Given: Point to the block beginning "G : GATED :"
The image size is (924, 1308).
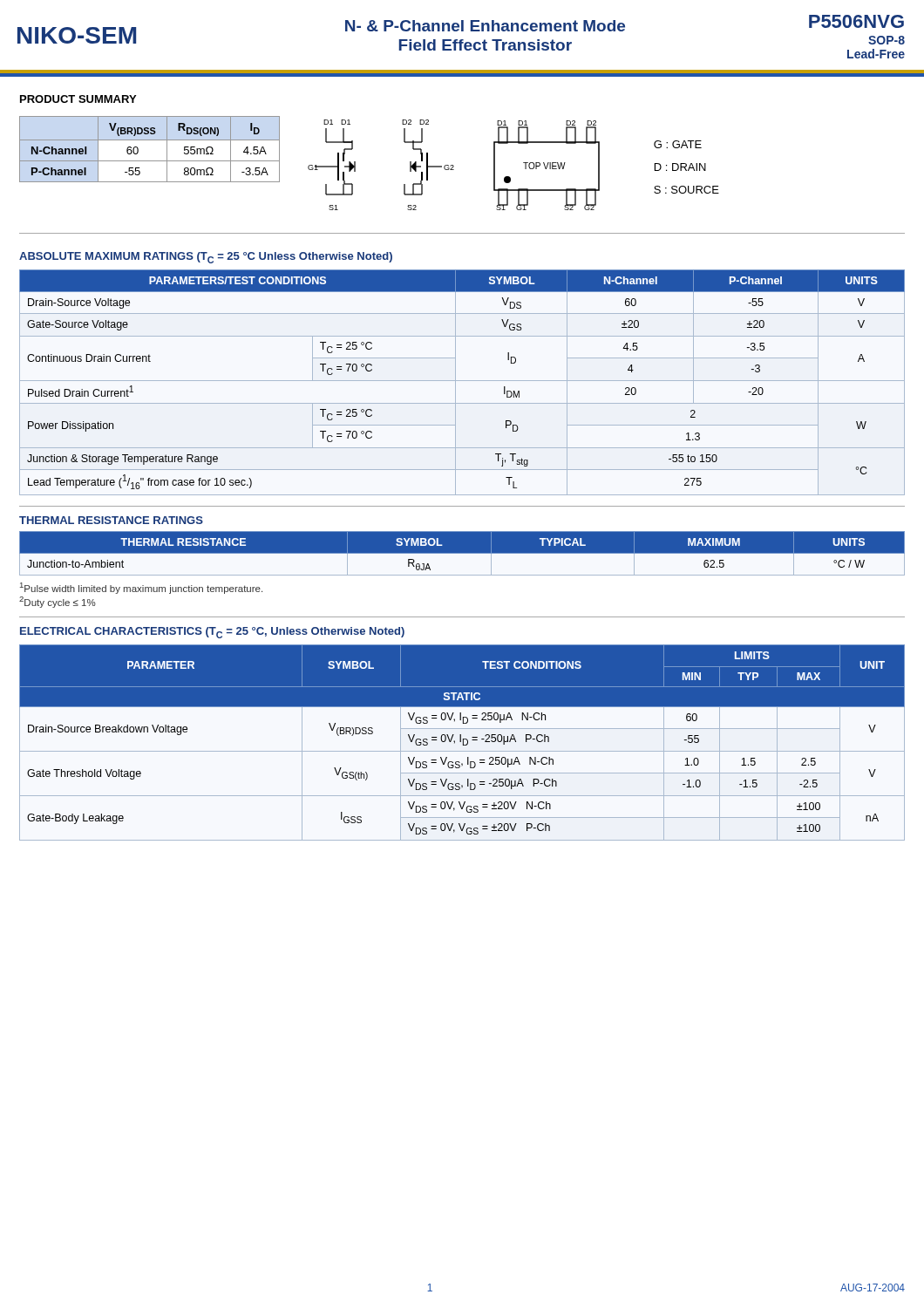Looking at the screenshot, I should pyautogui.click(x=686, y=167).
